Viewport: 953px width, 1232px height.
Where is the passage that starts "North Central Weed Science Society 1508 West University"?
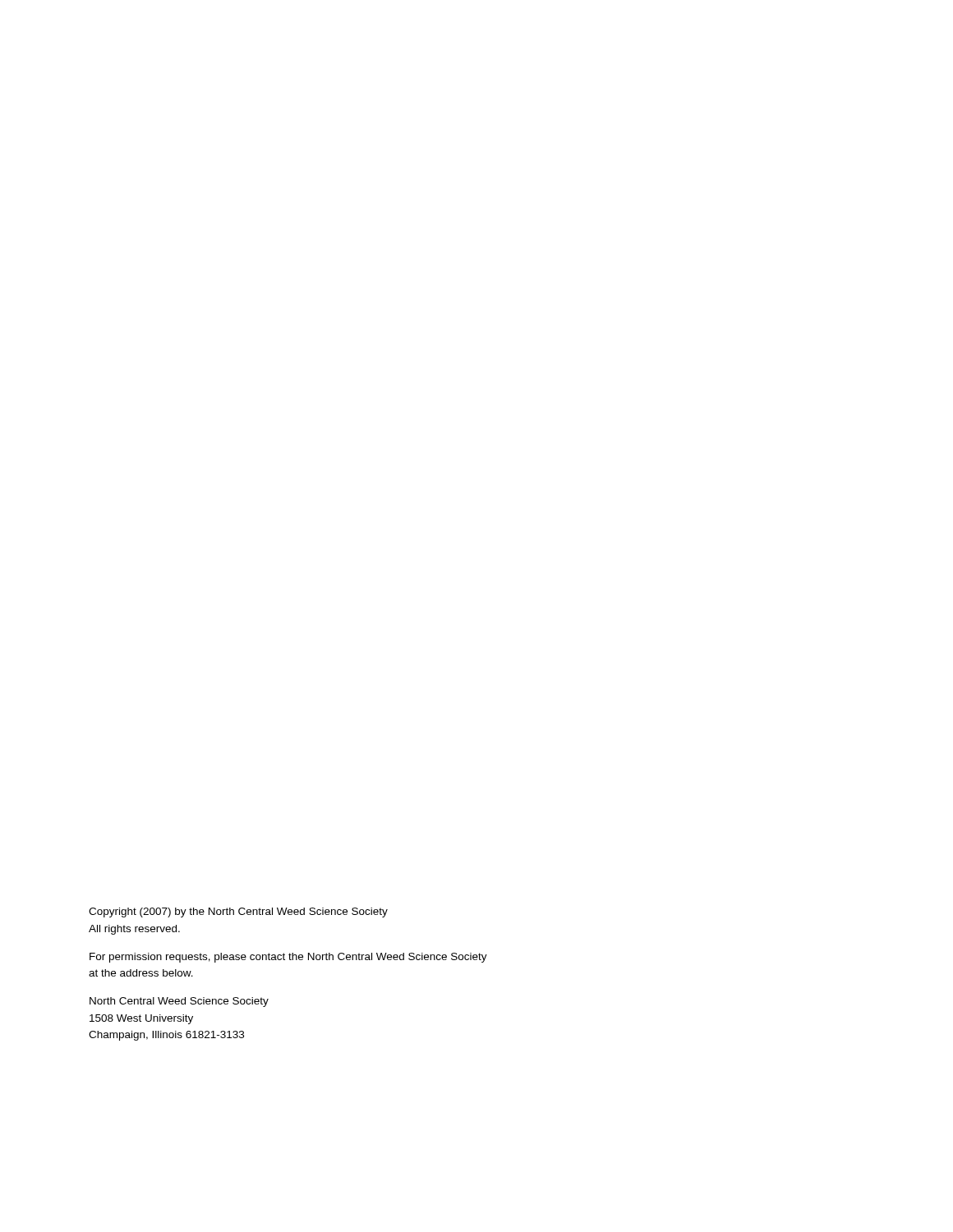[x=179, y=1018]
